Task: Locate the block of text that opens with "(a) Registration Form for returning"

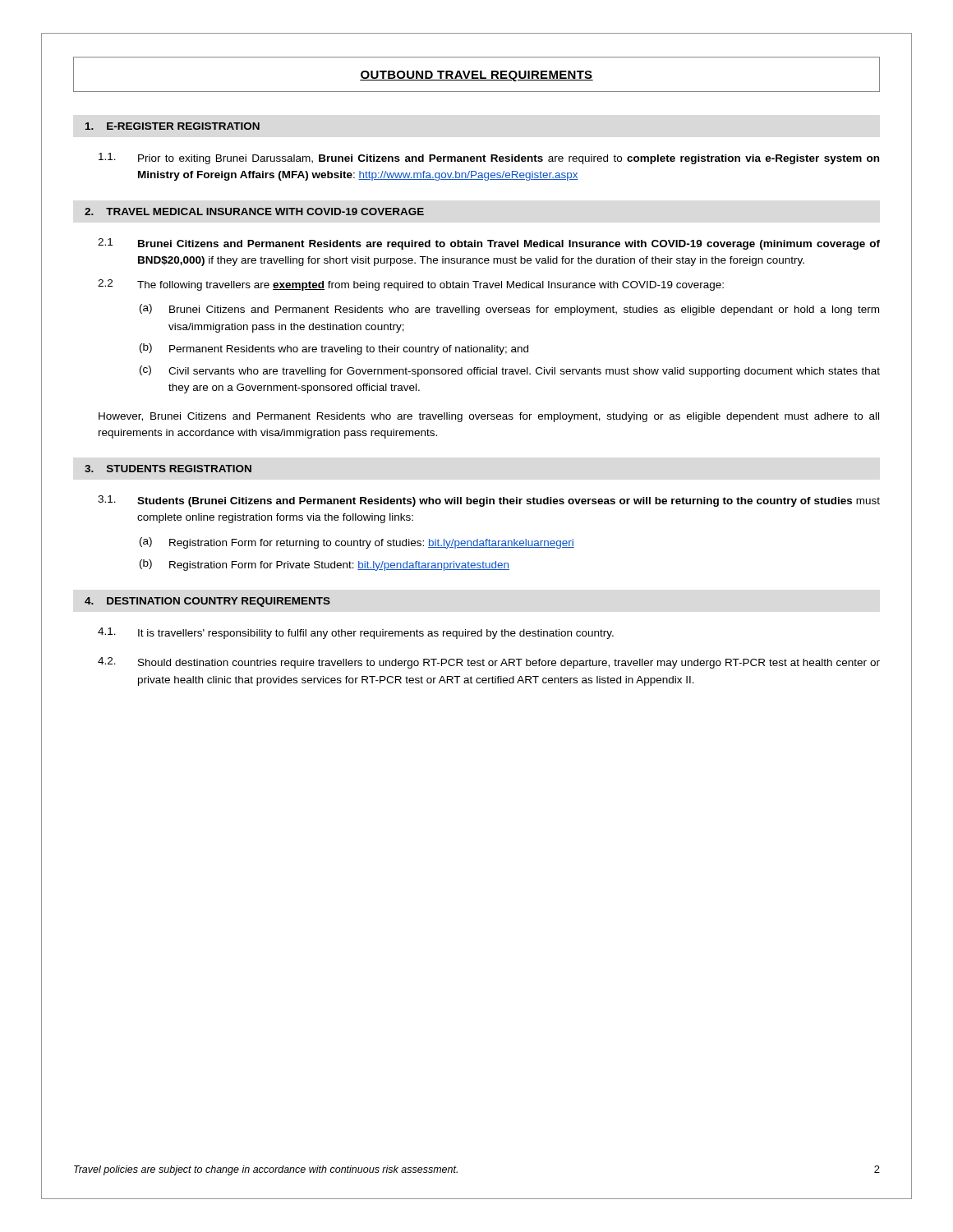Action: pyautogui.click(x=509, y=543)
